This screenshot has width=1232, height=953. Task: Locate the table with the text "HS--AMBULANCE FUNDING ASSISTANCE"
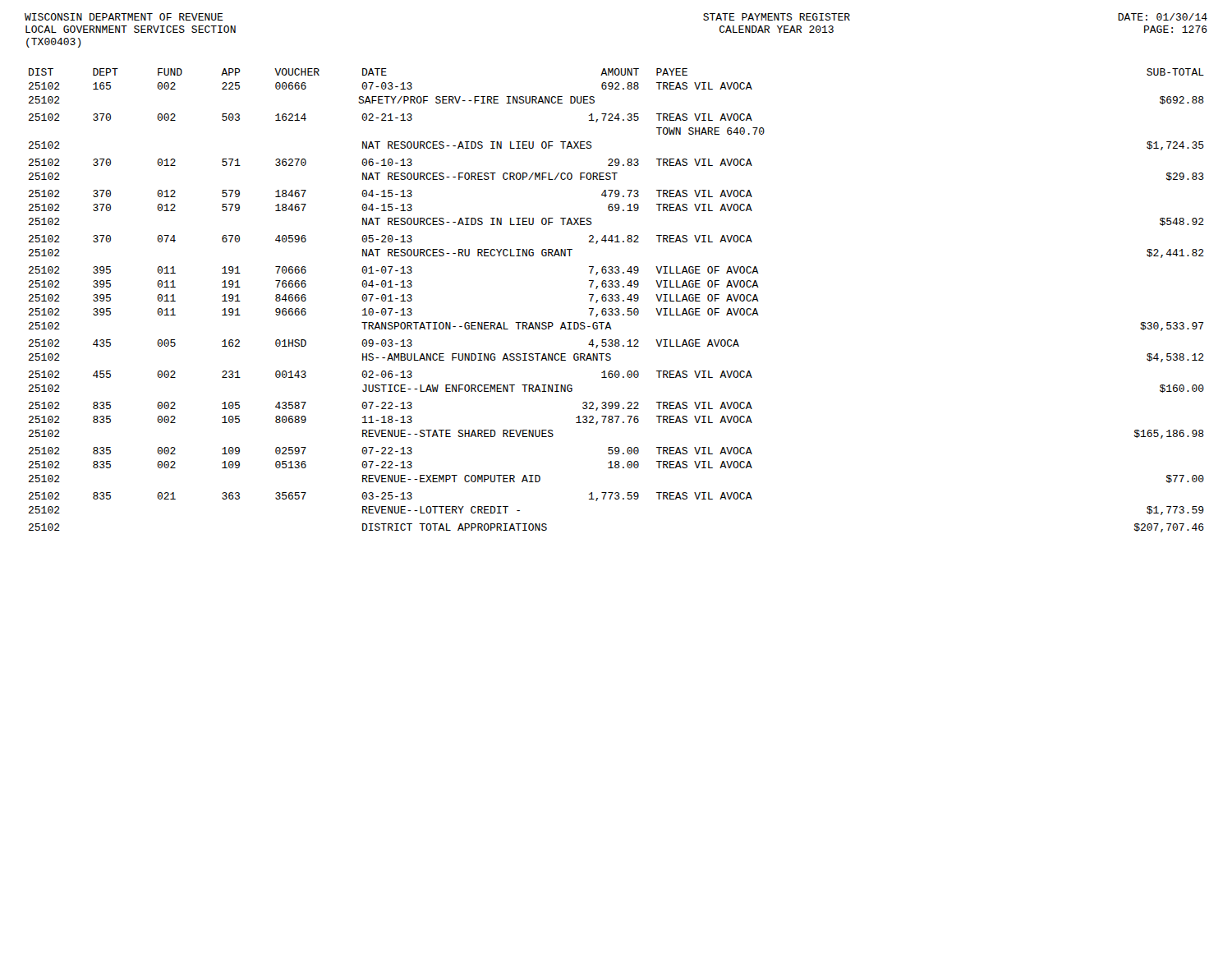pos(616,300)
